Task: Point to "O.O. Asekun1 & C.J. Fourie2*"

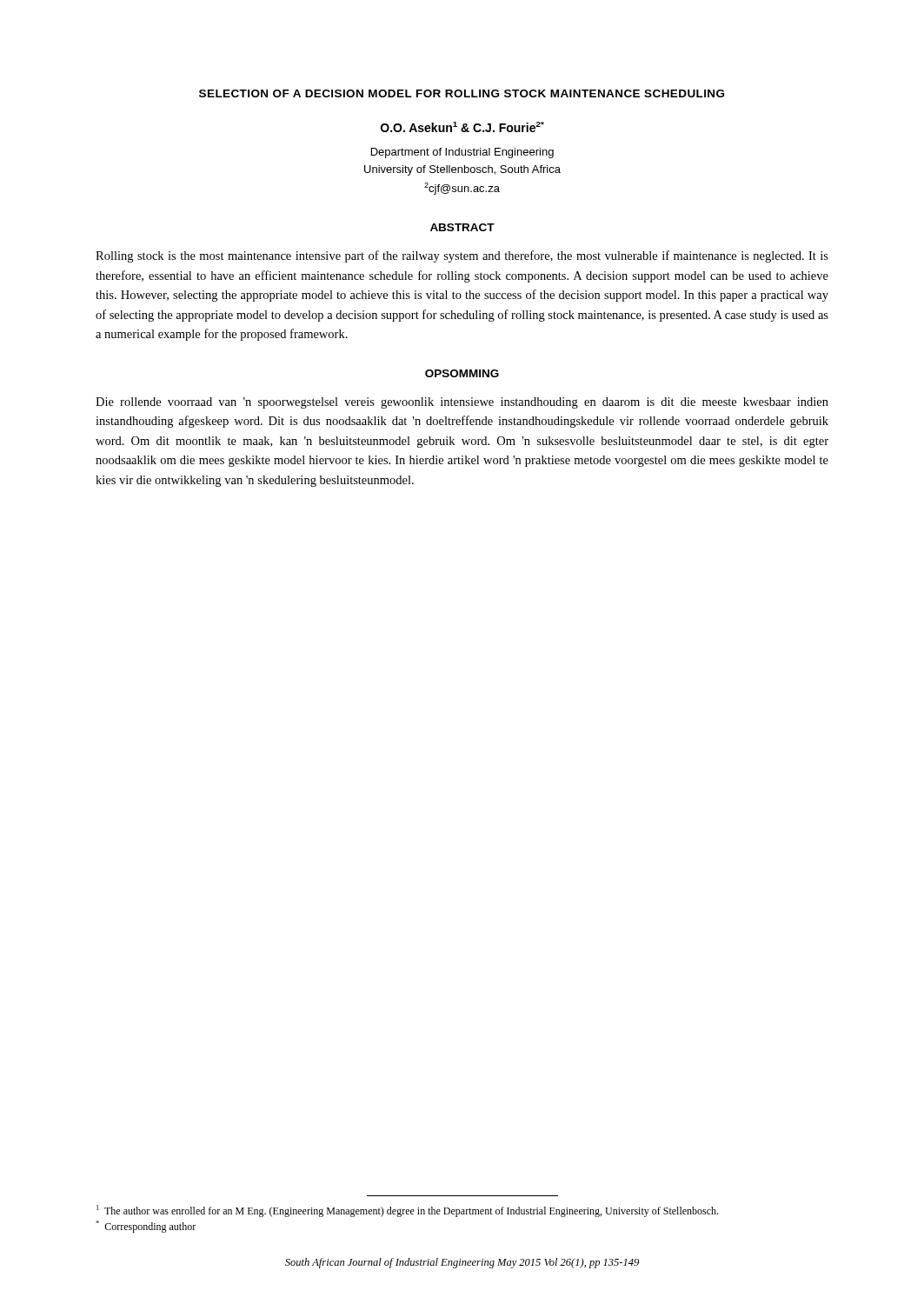Action: coord(462,127)
